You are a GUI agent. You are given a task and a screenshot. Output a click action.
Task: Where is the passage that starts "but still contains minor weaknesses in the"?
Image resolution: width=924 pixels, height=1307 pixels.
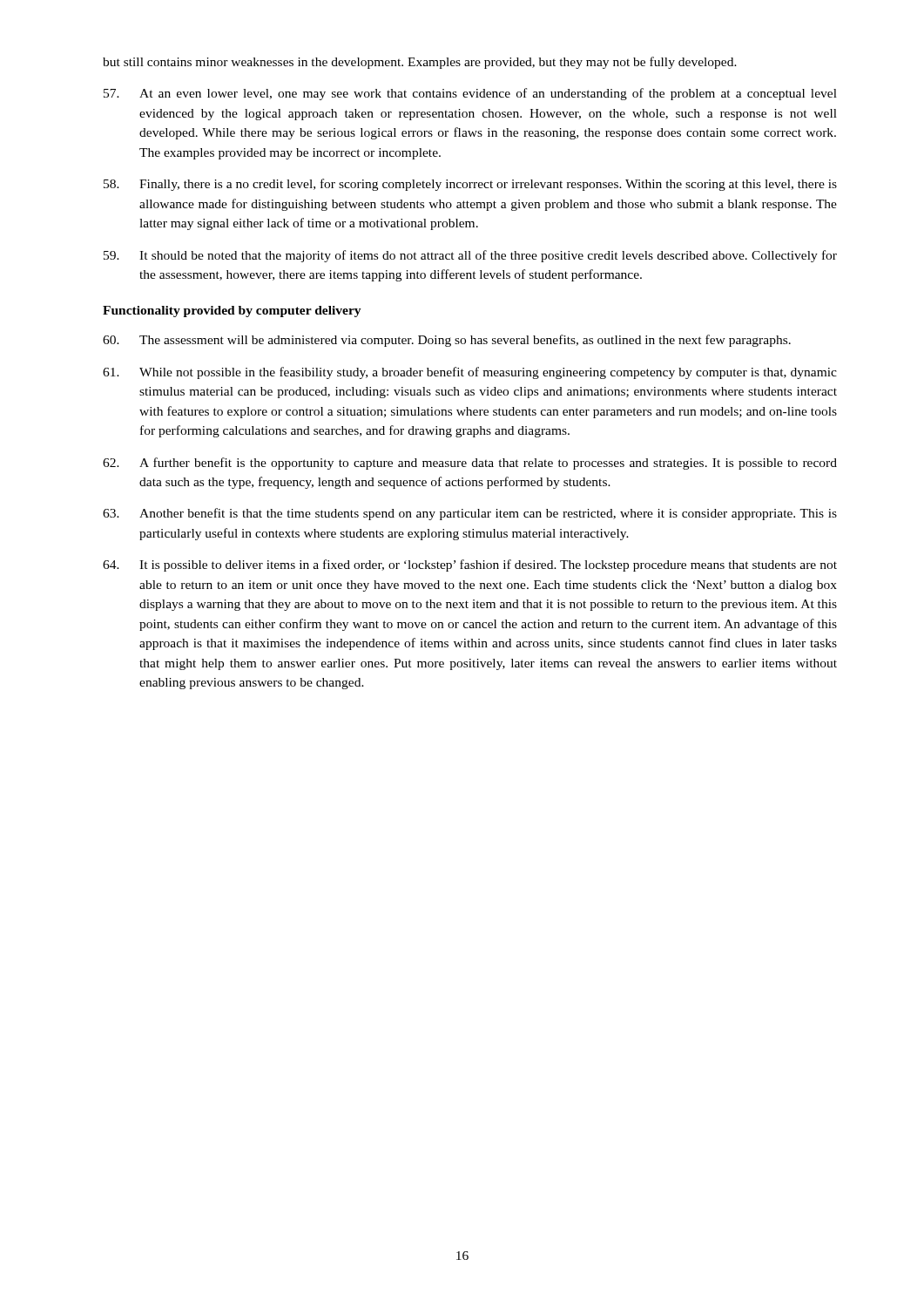(x=420, y=61)
